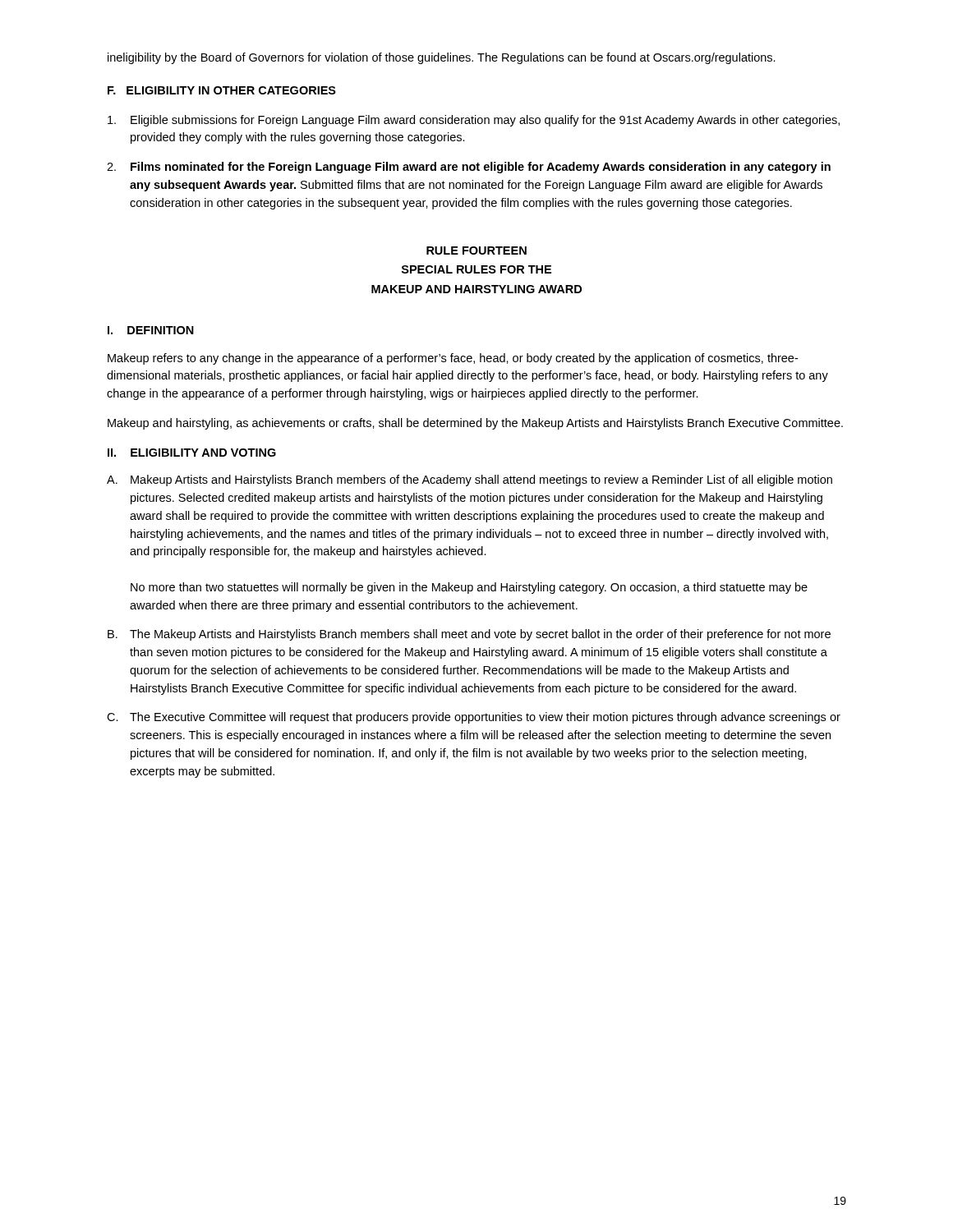
Task: Navigate to the text block starting "Makeup refers to"
Action: tap(467, 376)
